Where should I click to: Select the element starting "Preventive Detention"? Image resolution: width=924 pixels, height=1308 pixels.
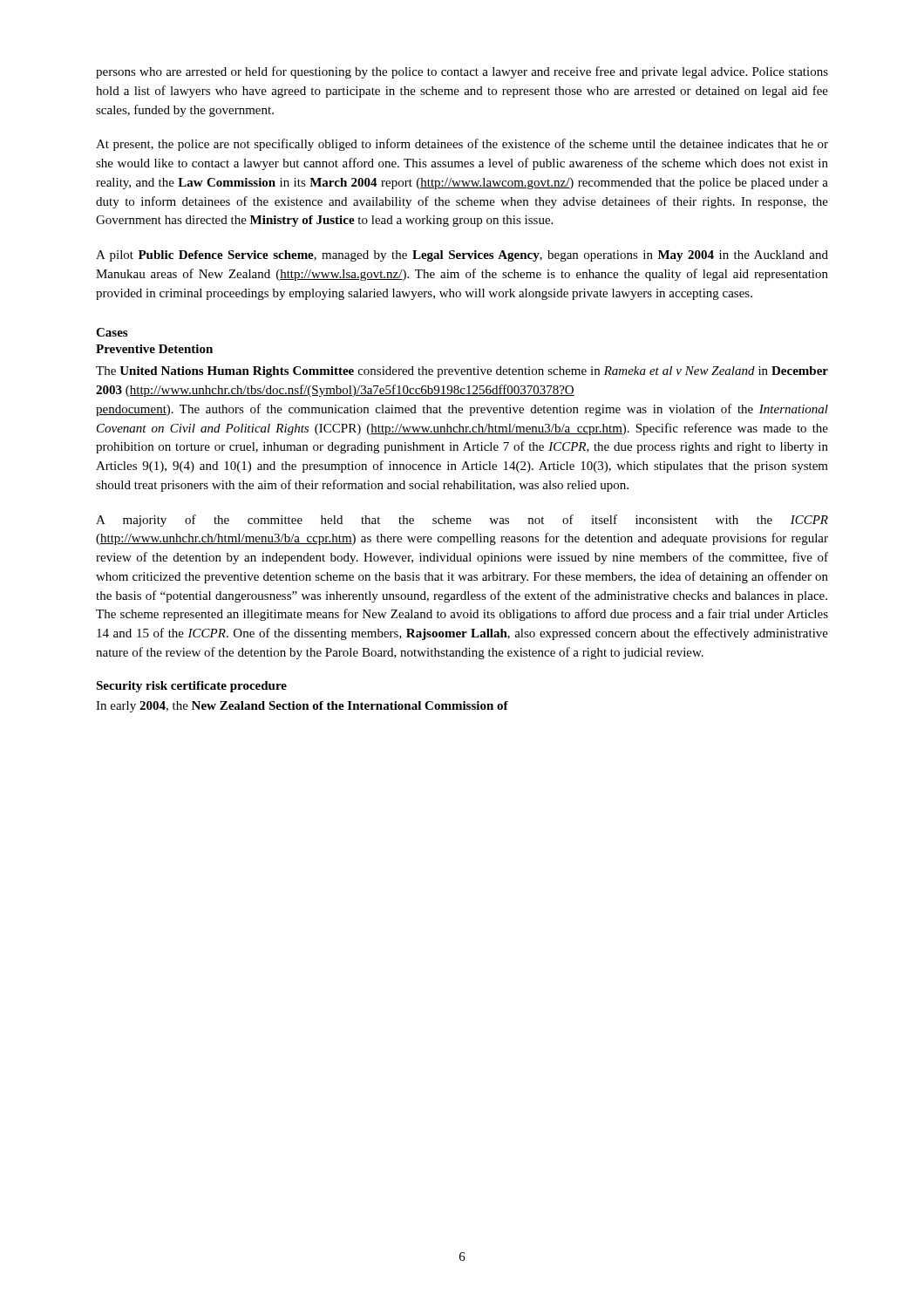click(x=154, y=349)
